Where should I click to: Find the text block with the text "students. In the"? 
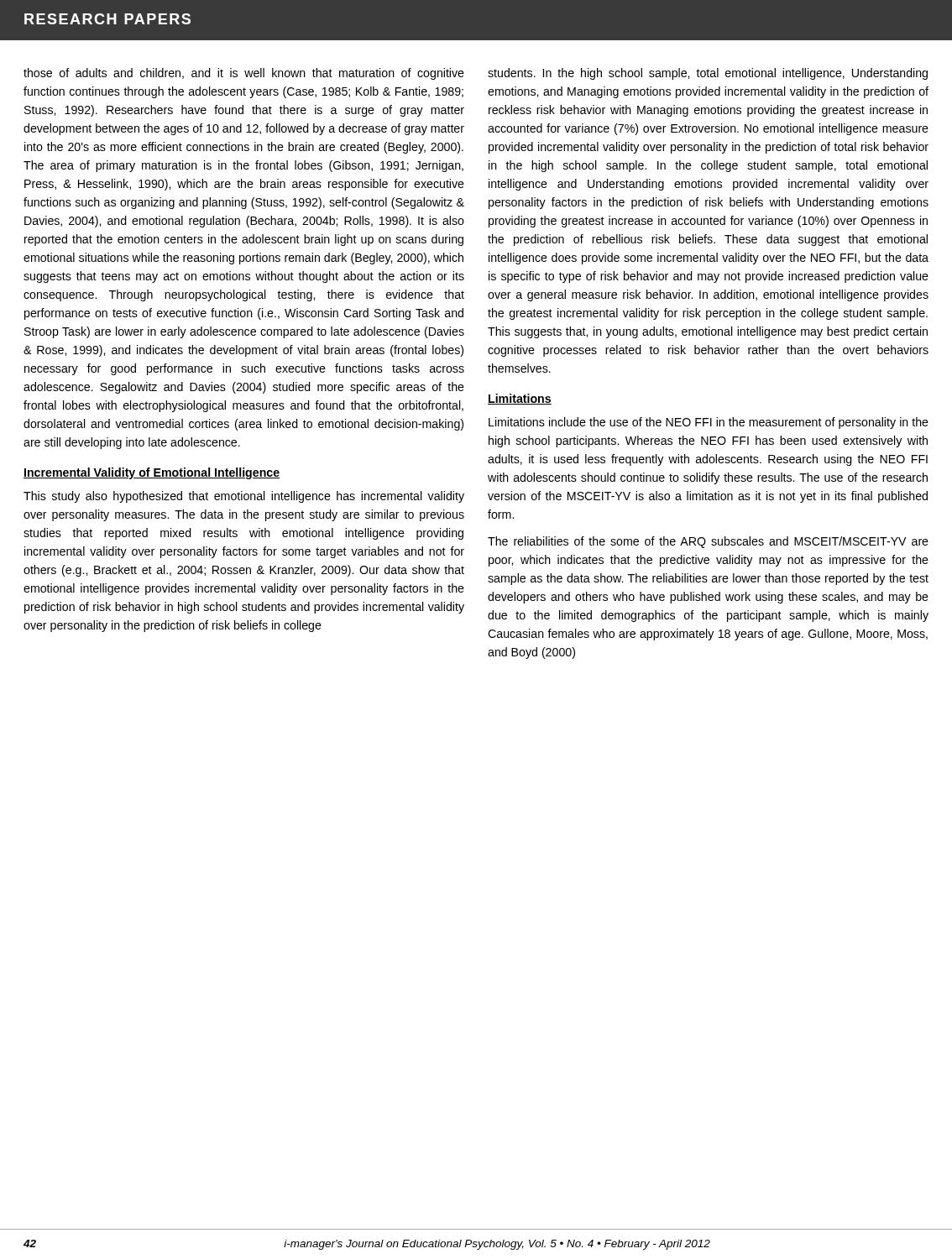pos(708,221)
